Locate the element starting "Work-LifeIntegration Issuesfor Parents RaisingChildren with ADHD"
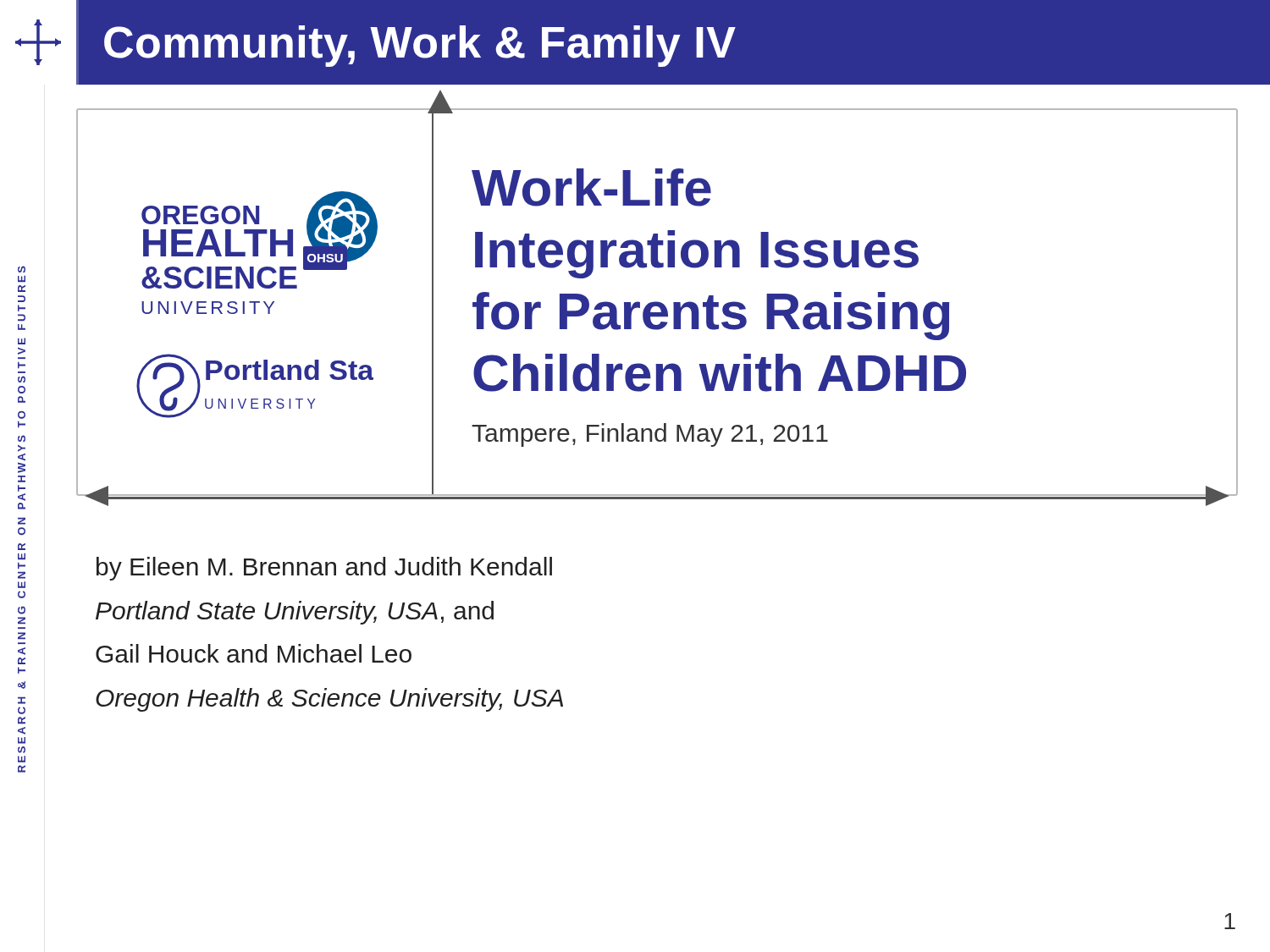 pos(720,280)
